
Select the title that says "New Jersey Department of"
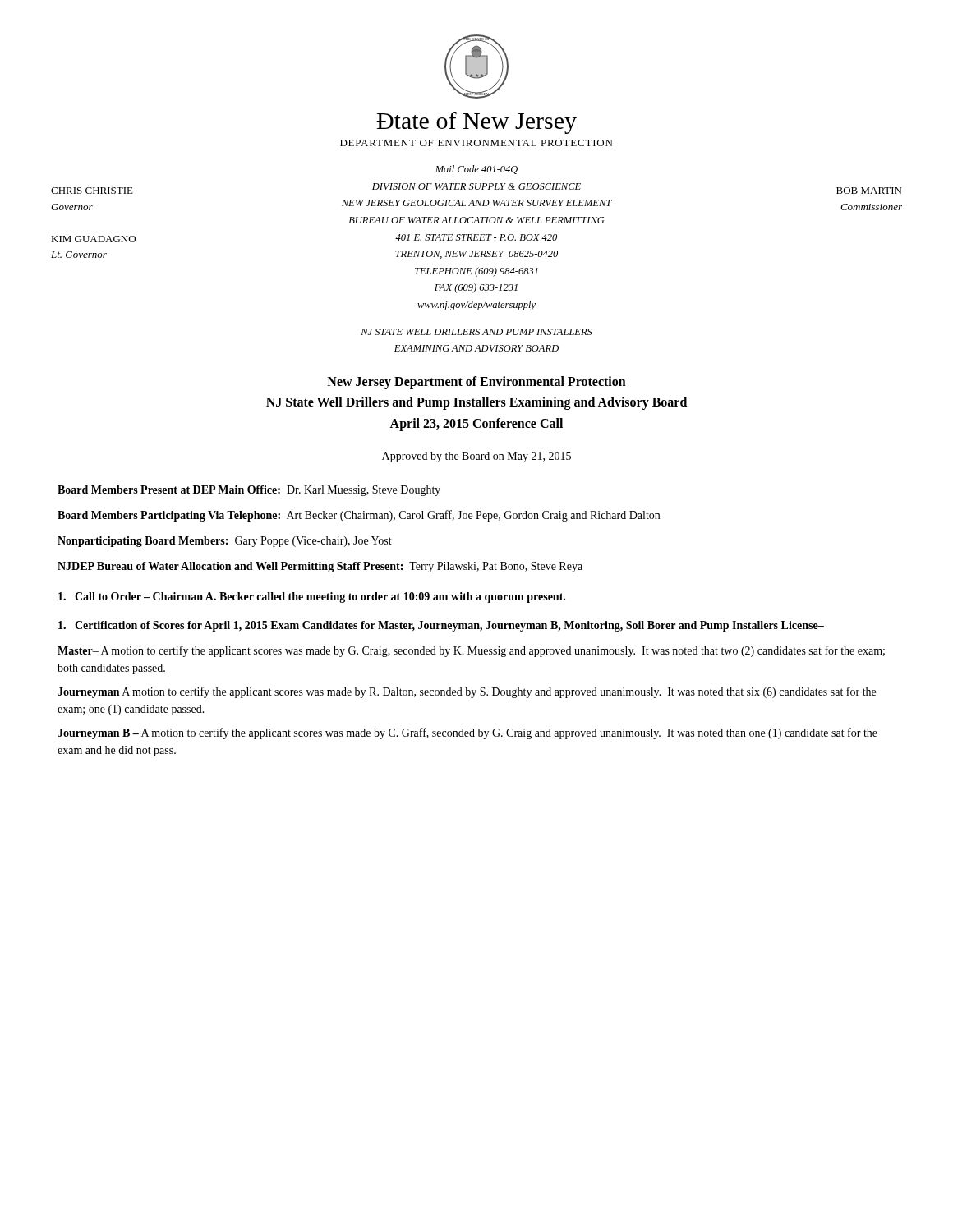(476, 402)
